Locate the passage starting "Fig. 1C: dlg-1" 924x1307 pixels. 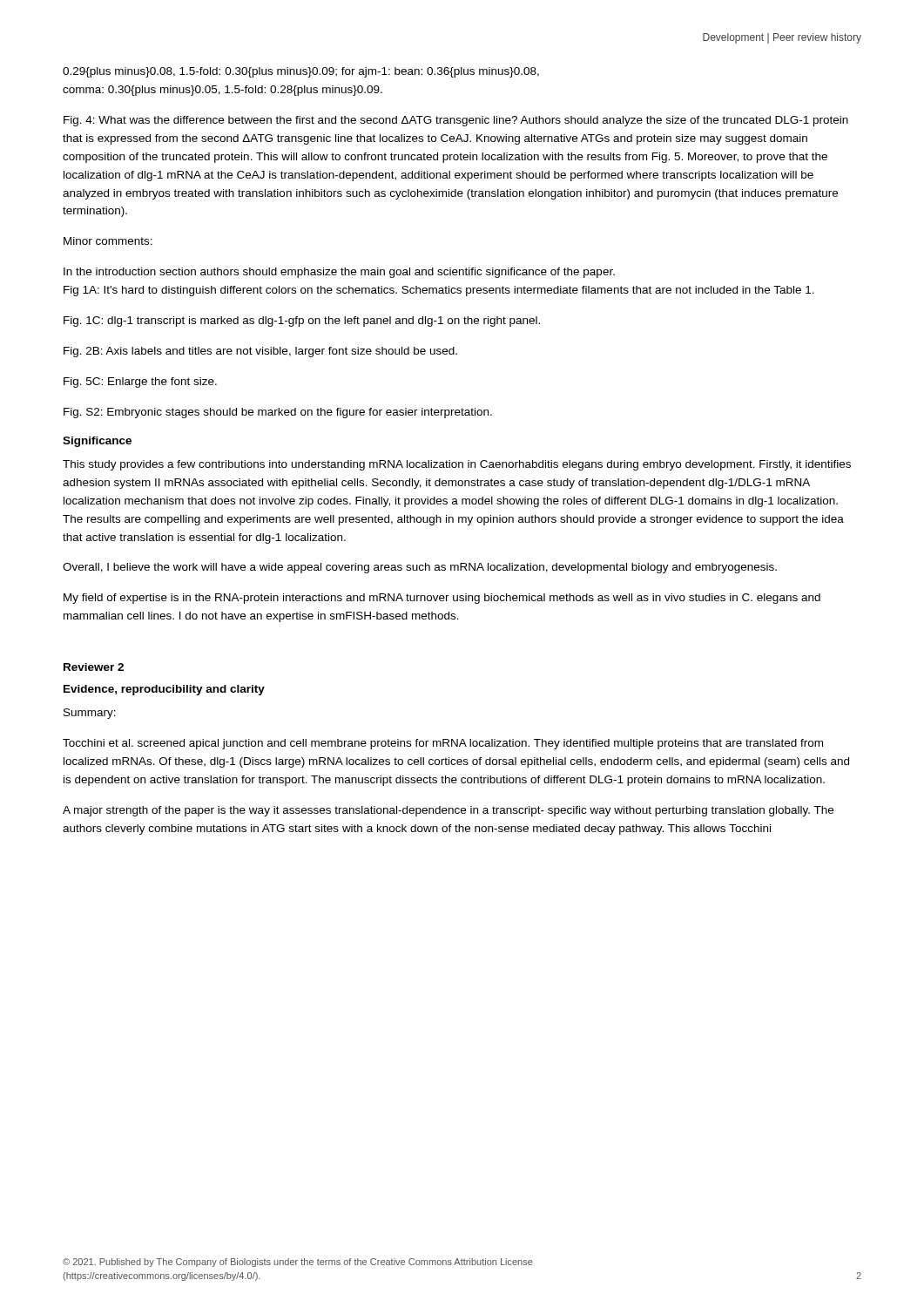(x=302, y=320)
